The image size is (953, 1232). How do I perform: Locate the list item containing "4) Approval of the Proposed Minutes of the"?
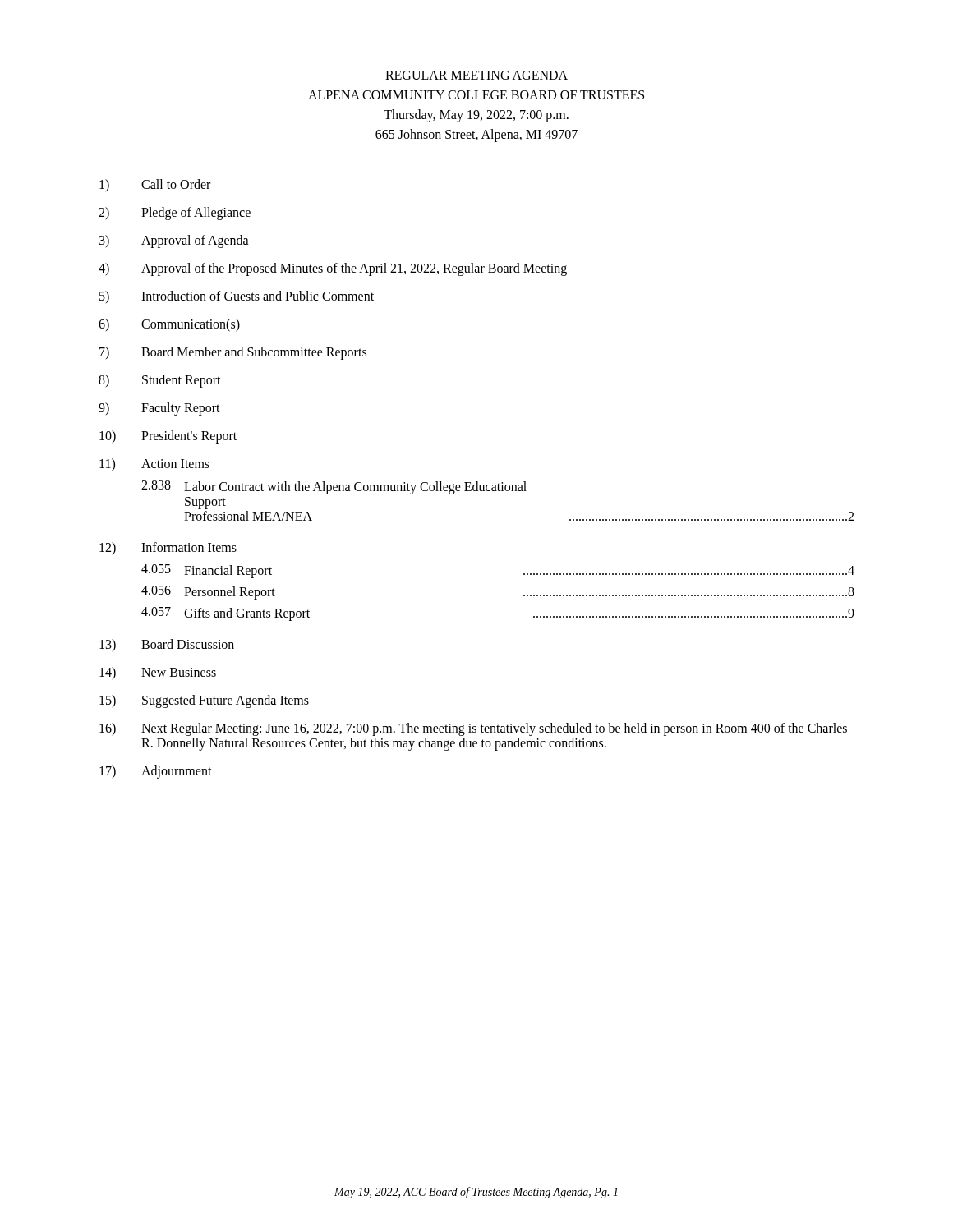click(476, 269)
